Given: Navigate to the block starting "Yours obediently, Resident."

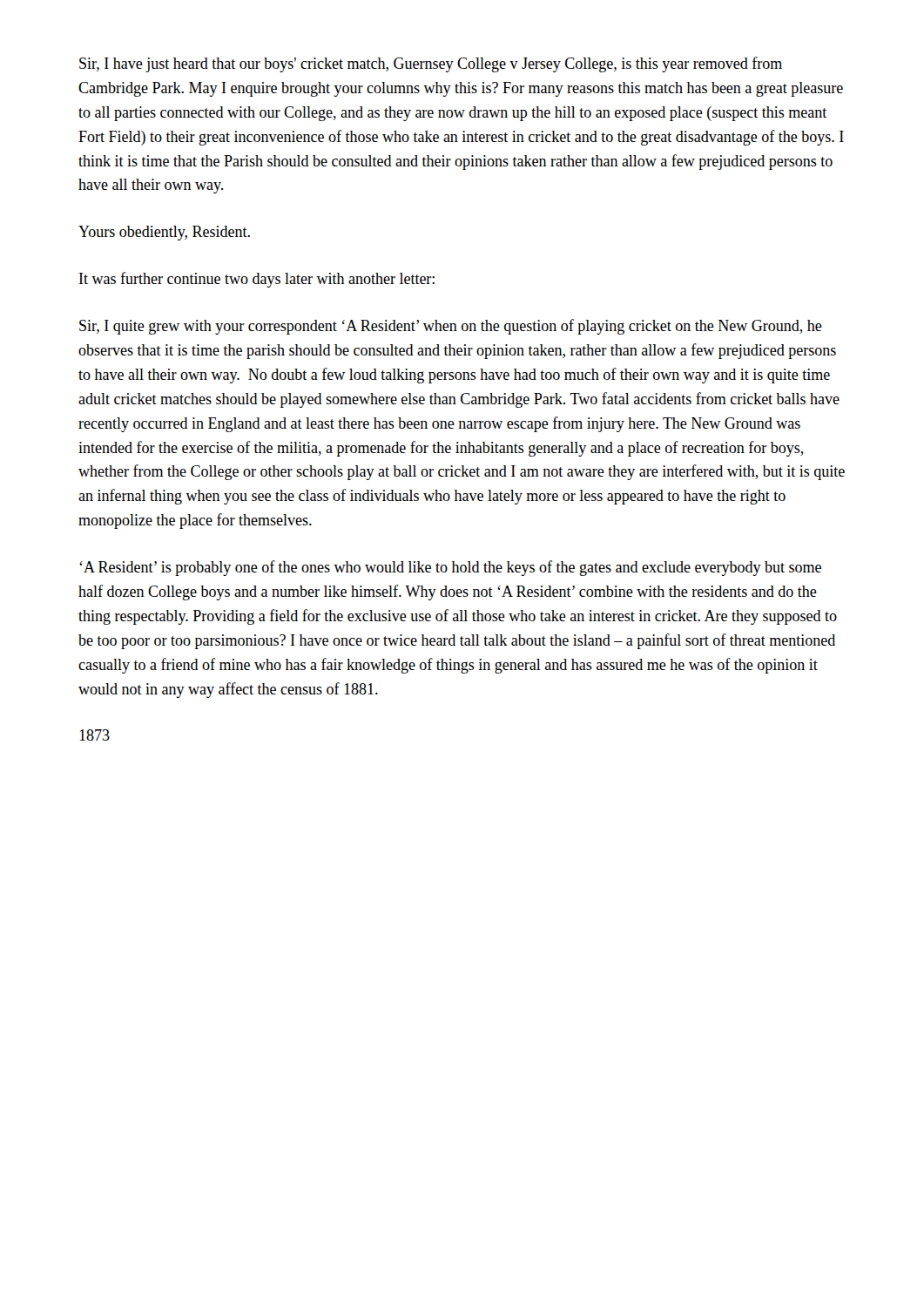Looking at the screenshot, I should 165,232.
